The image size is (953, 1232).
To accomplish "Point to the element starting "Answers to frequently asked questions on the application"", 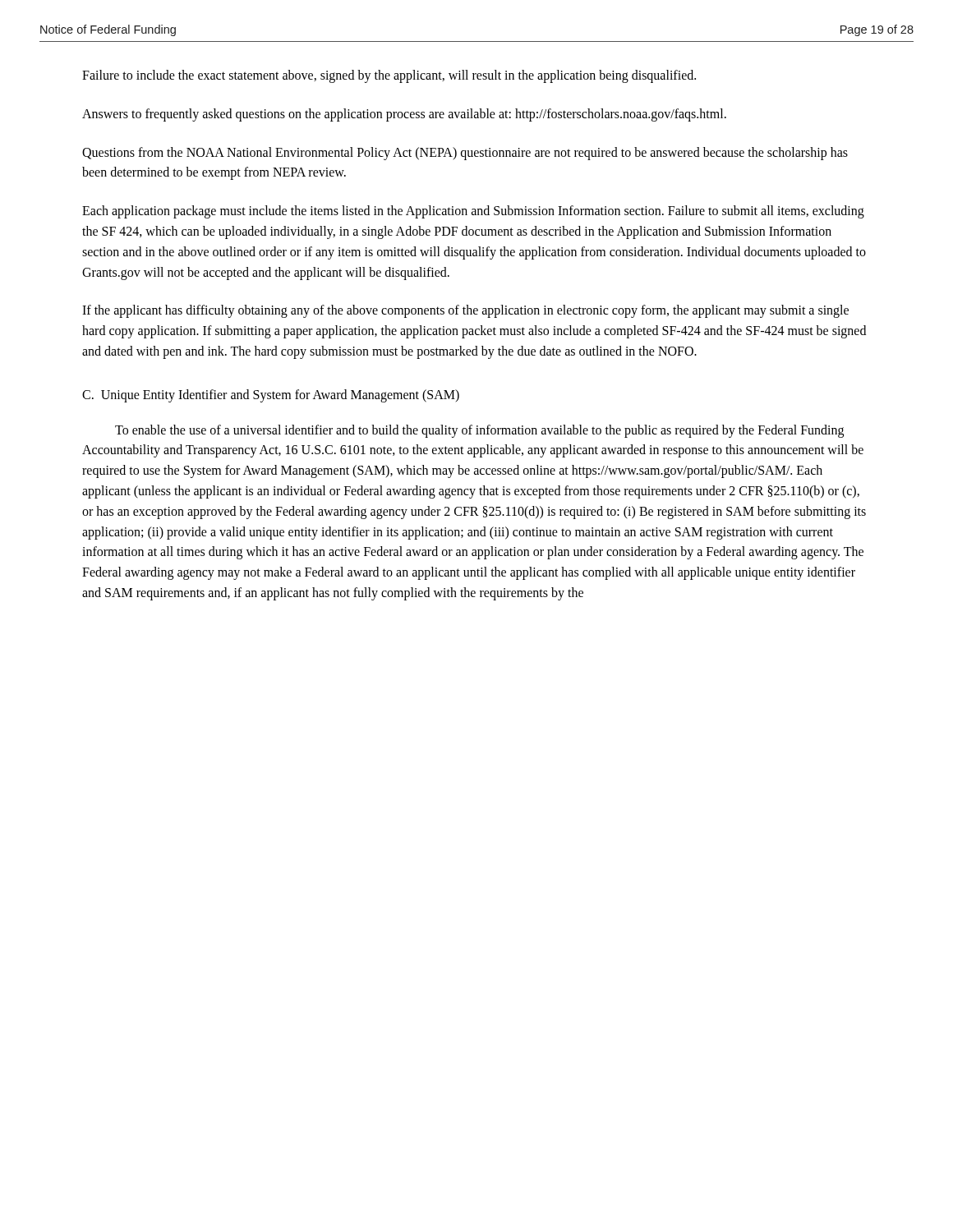I will pyautogui.click(x=404, y=114).
